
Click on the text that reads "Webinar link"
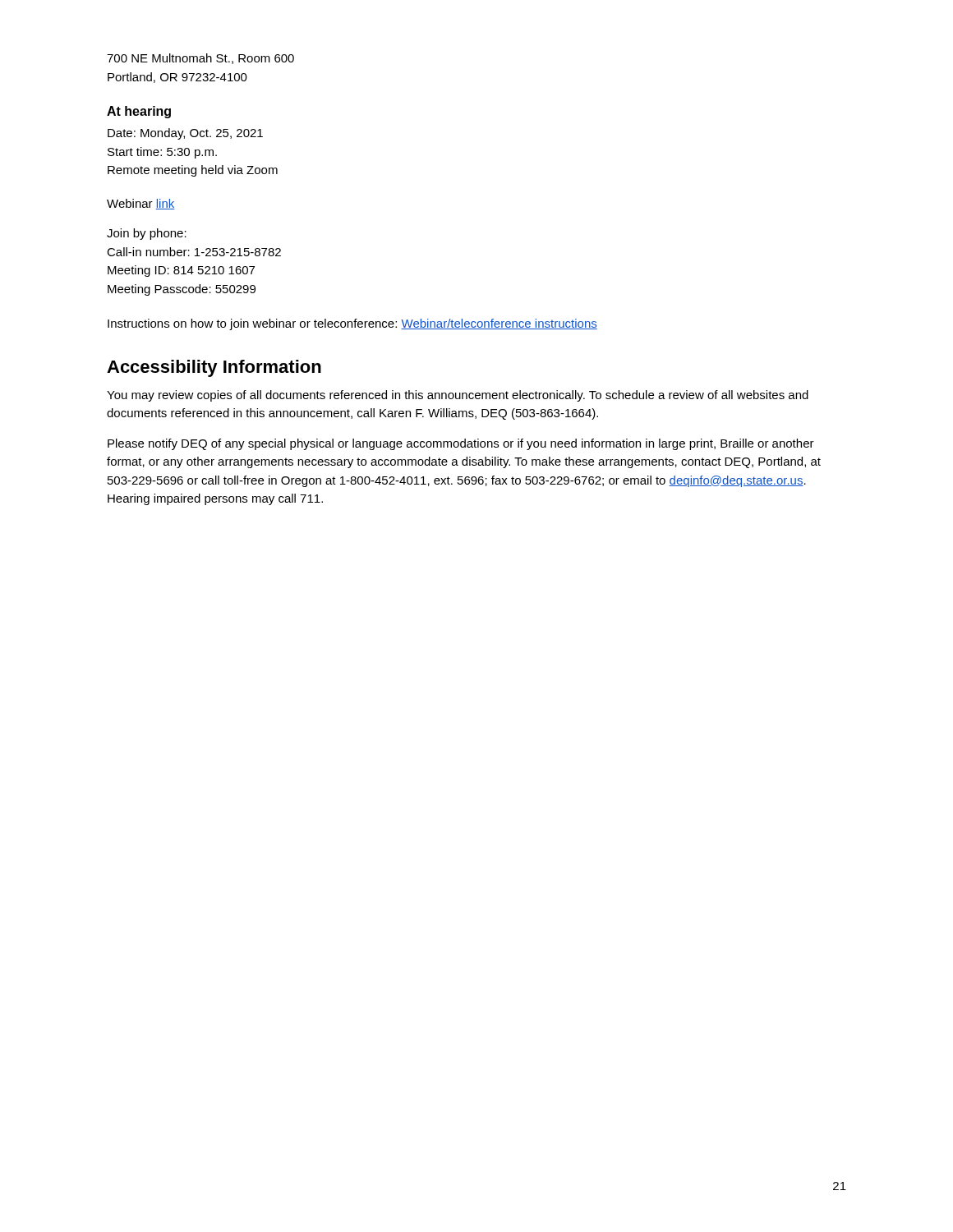(x=141, y=203)
